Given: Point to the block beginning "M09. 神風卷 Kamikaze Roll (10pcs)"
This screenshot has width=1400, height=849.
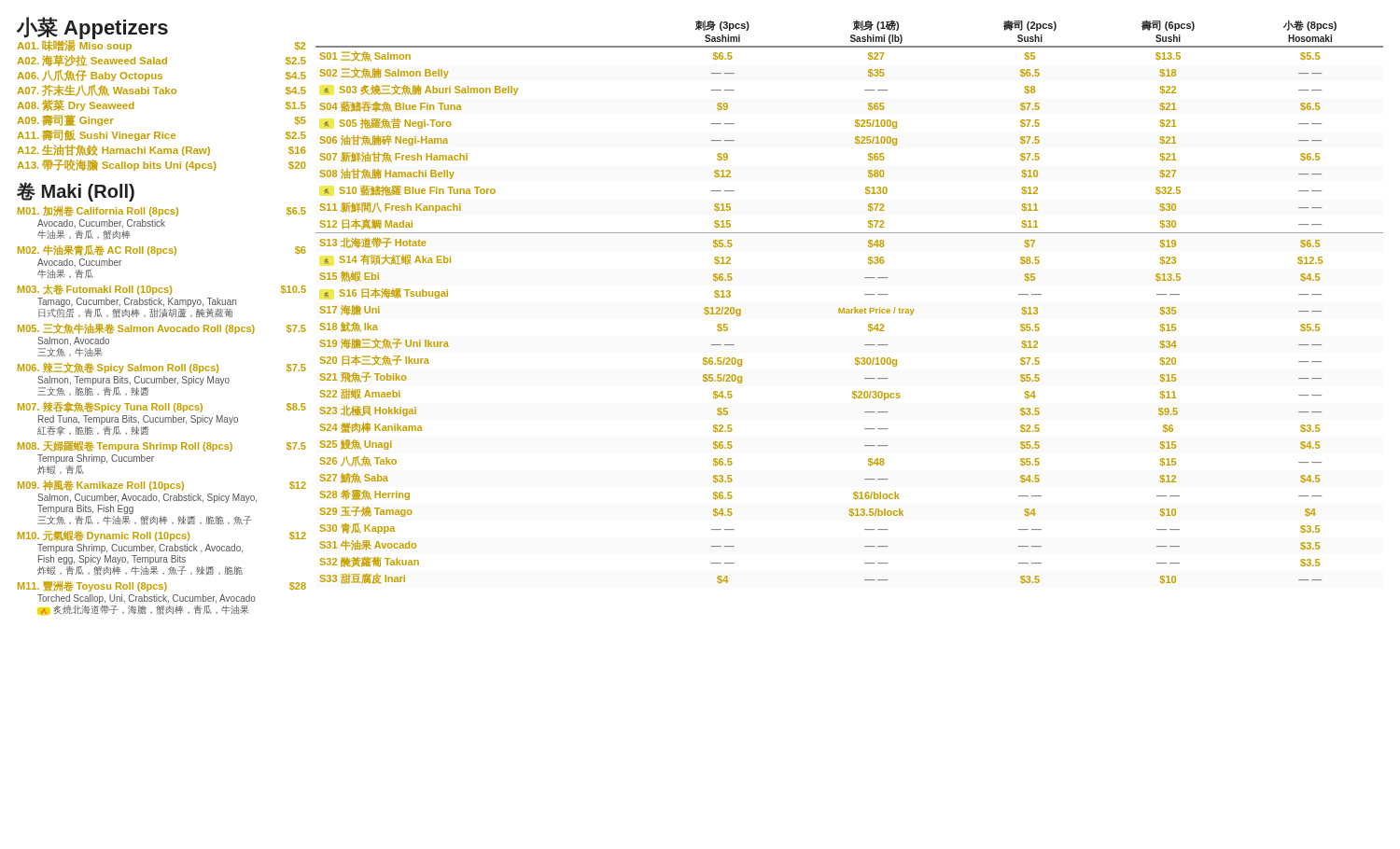Looking at the screenshot, I should (161, 503).
